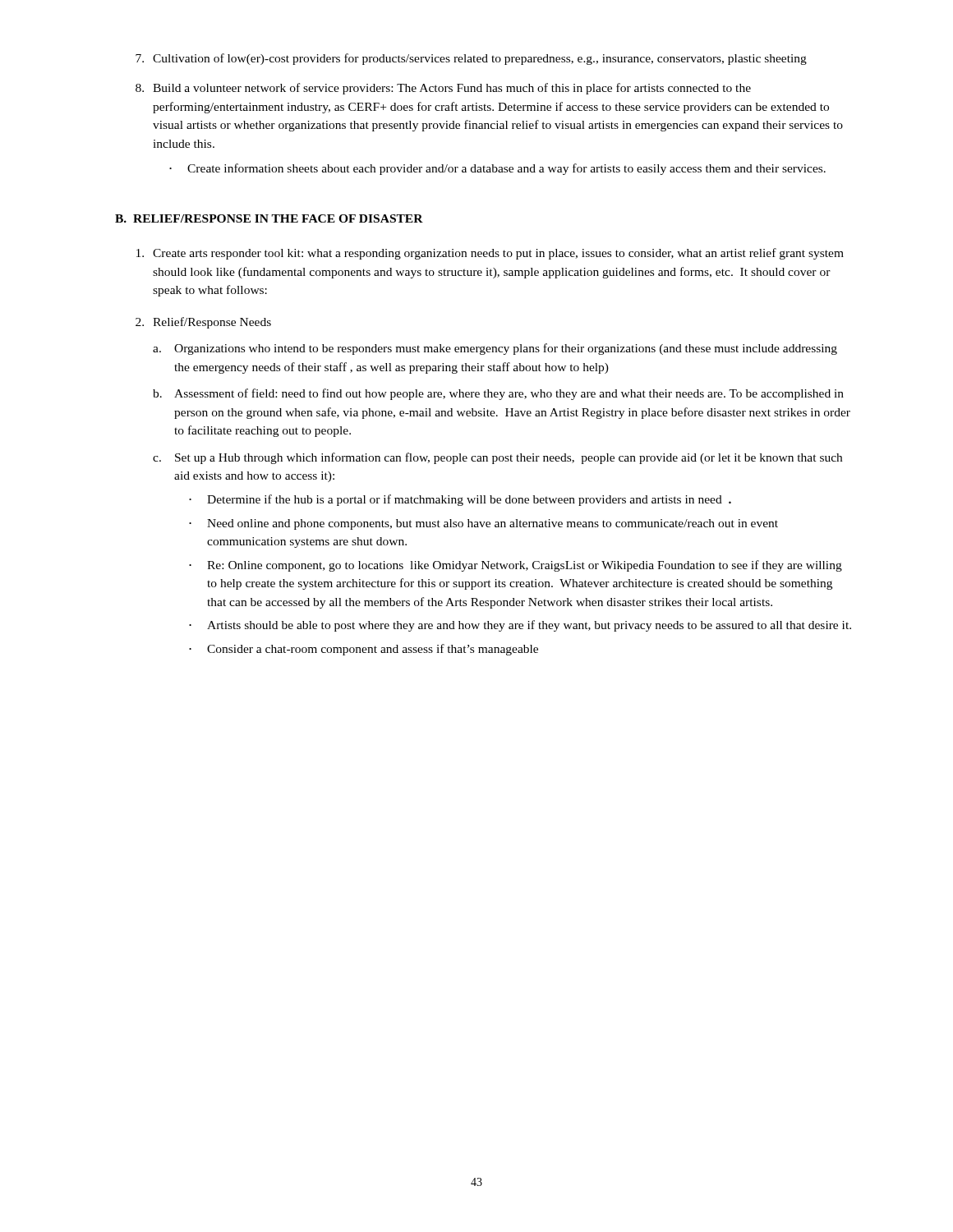Point to the block starting "c. Set up a Hub through"

[x=504, y=553]
